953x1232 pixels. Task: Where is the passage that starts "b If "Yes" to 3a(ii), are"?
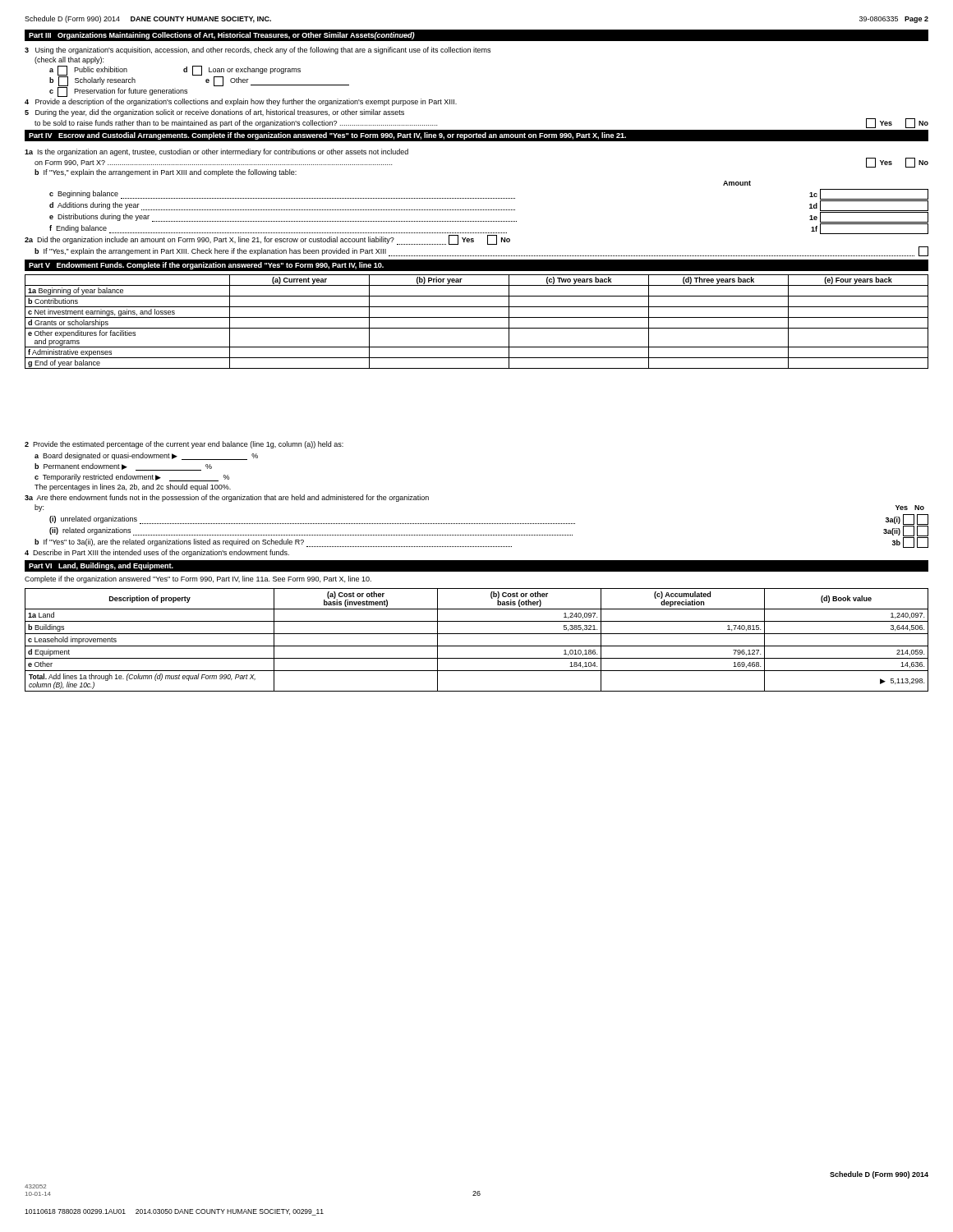coord(481,543)
